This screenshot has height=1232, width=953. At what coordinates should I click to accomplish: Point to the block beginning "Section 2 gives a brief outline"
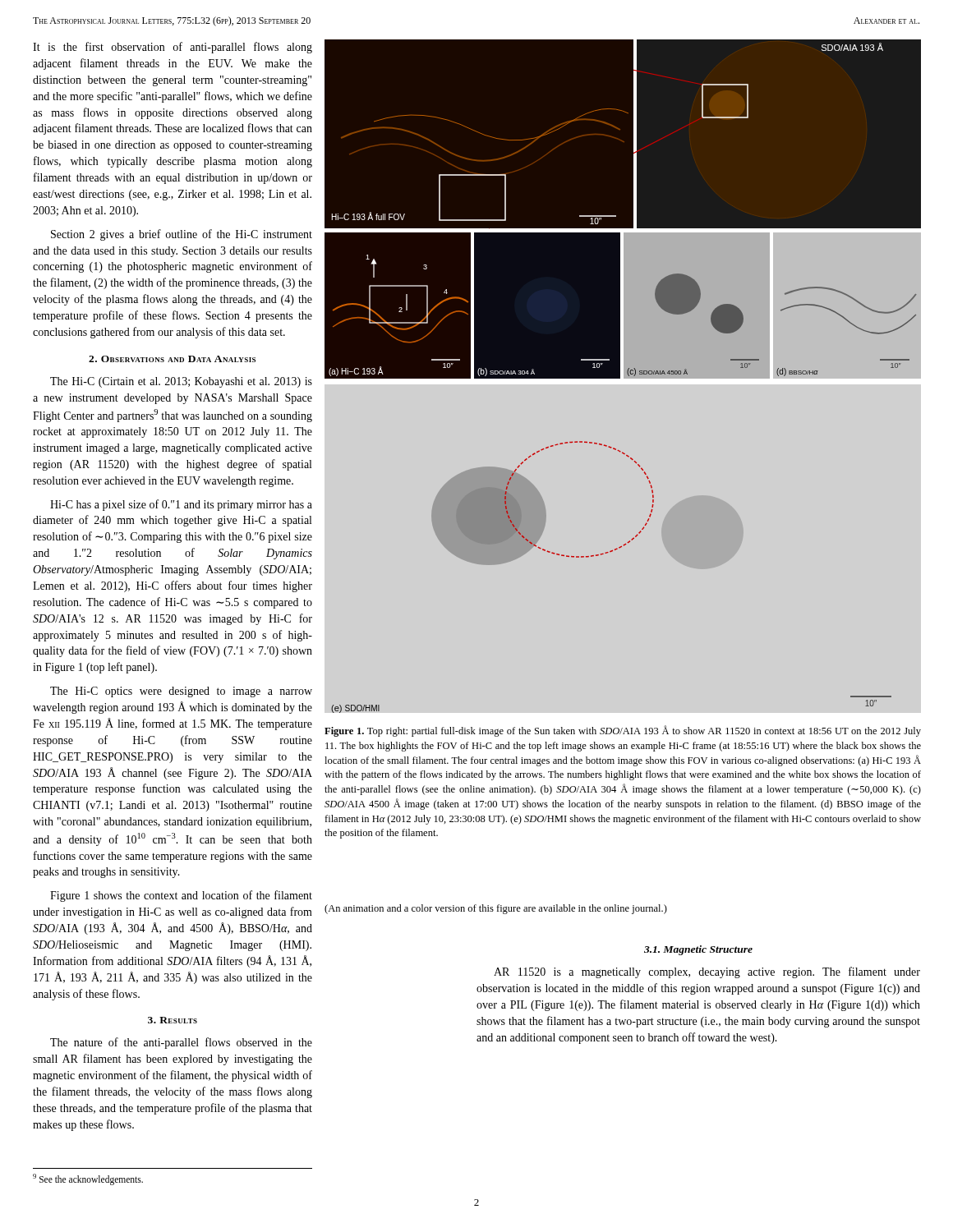(x=173, y=284)
